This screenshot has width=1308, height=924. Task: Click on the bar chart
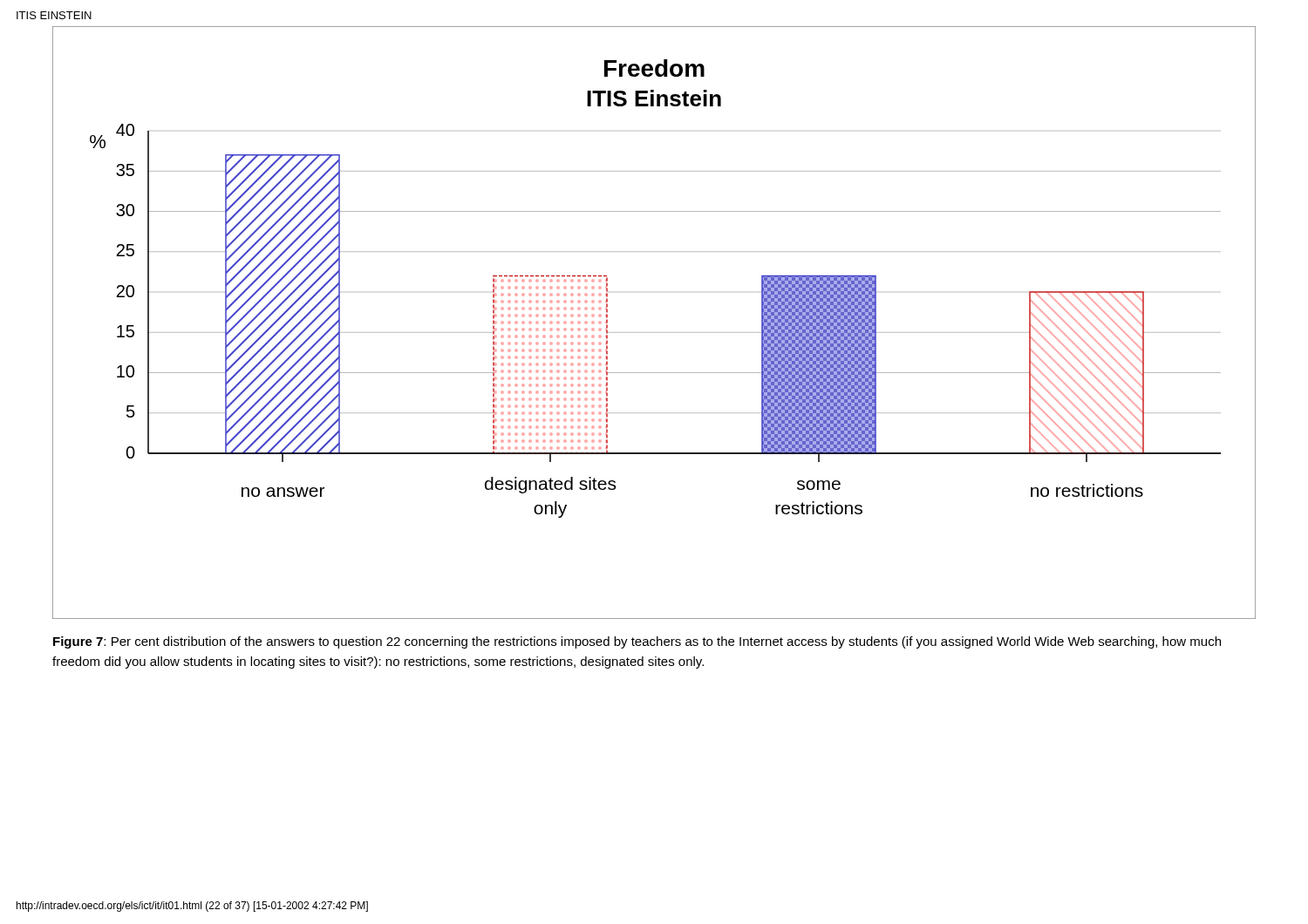654,323
